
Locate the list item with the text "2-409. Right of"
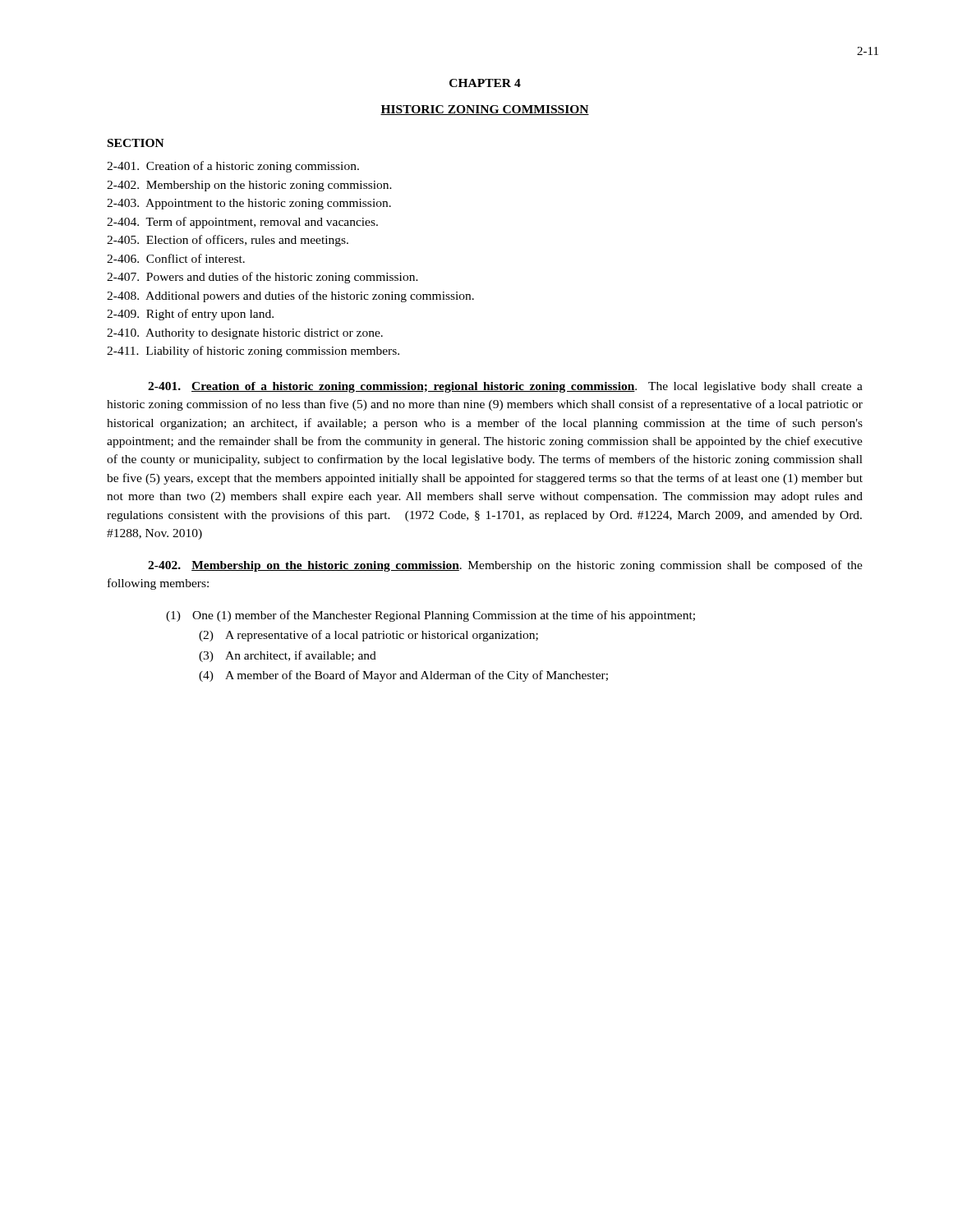pyautogui.click(x=191, y=313)
